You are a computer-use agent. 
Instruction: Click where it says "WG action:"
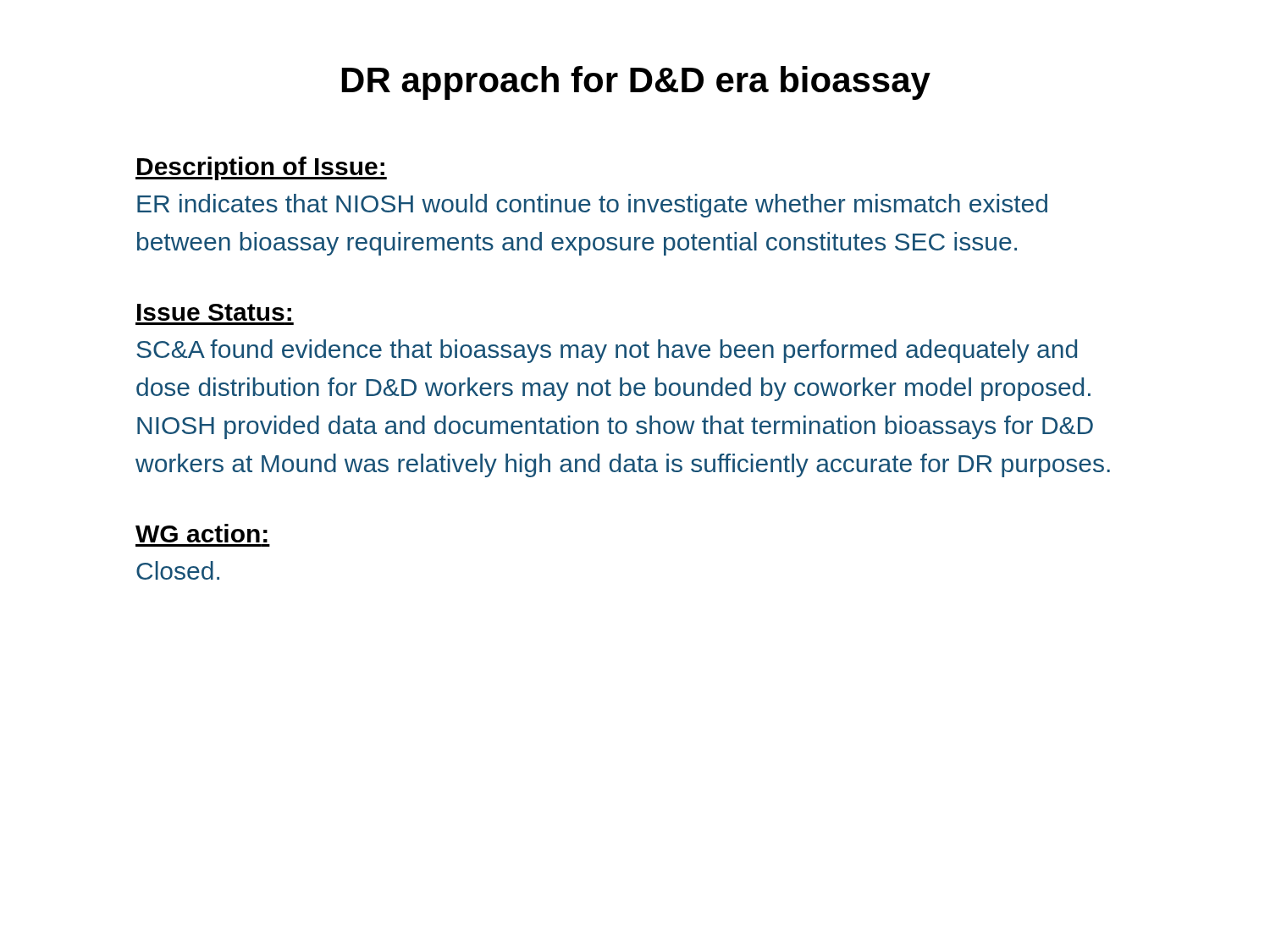(x=203, y=534)
